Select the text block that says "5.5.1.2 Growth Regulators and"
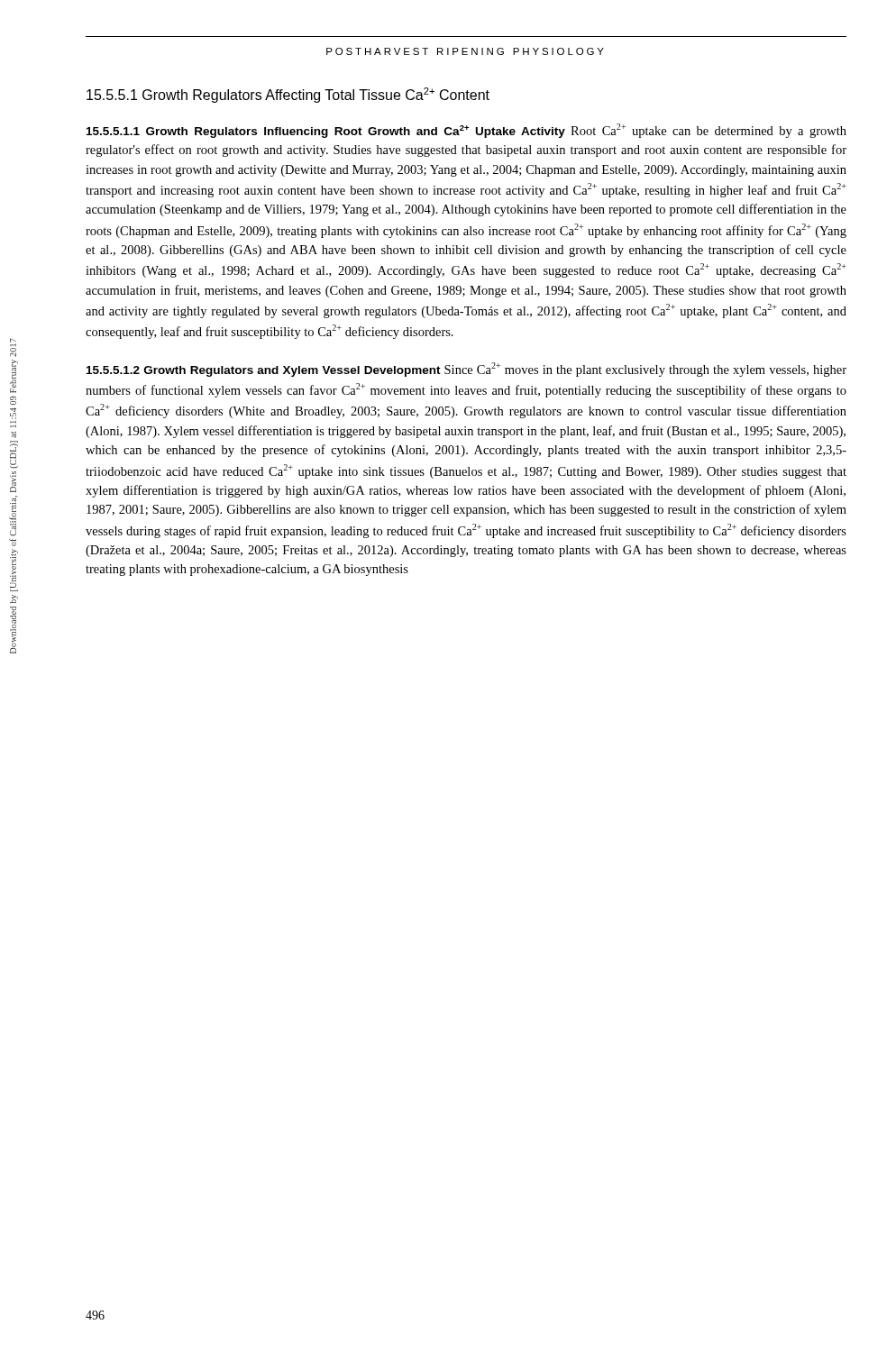896x1352 pixels. pos(466,468)
